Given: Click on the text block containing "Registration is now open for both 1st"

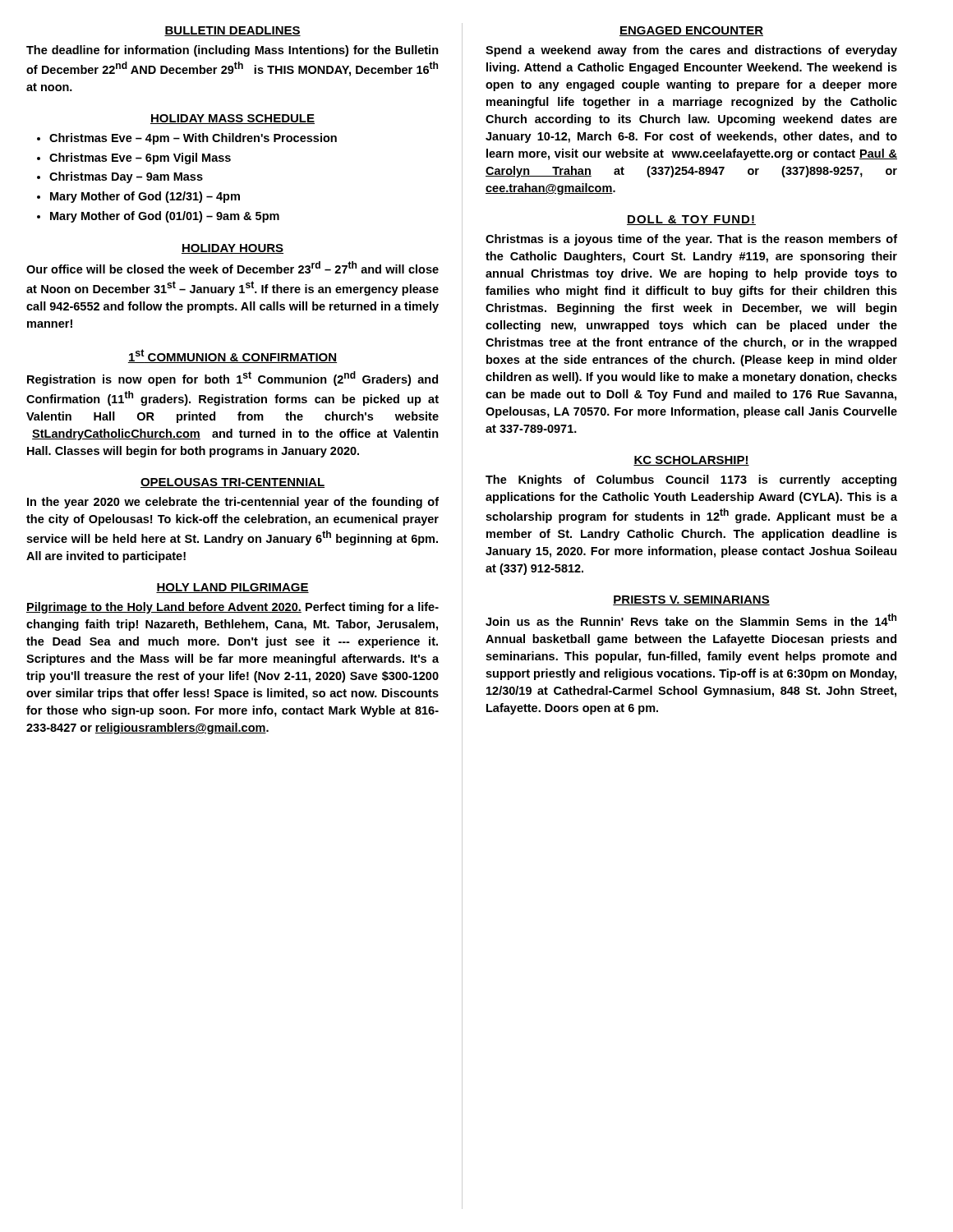Looking at the screenshot, I should click(x=232, y=414).
